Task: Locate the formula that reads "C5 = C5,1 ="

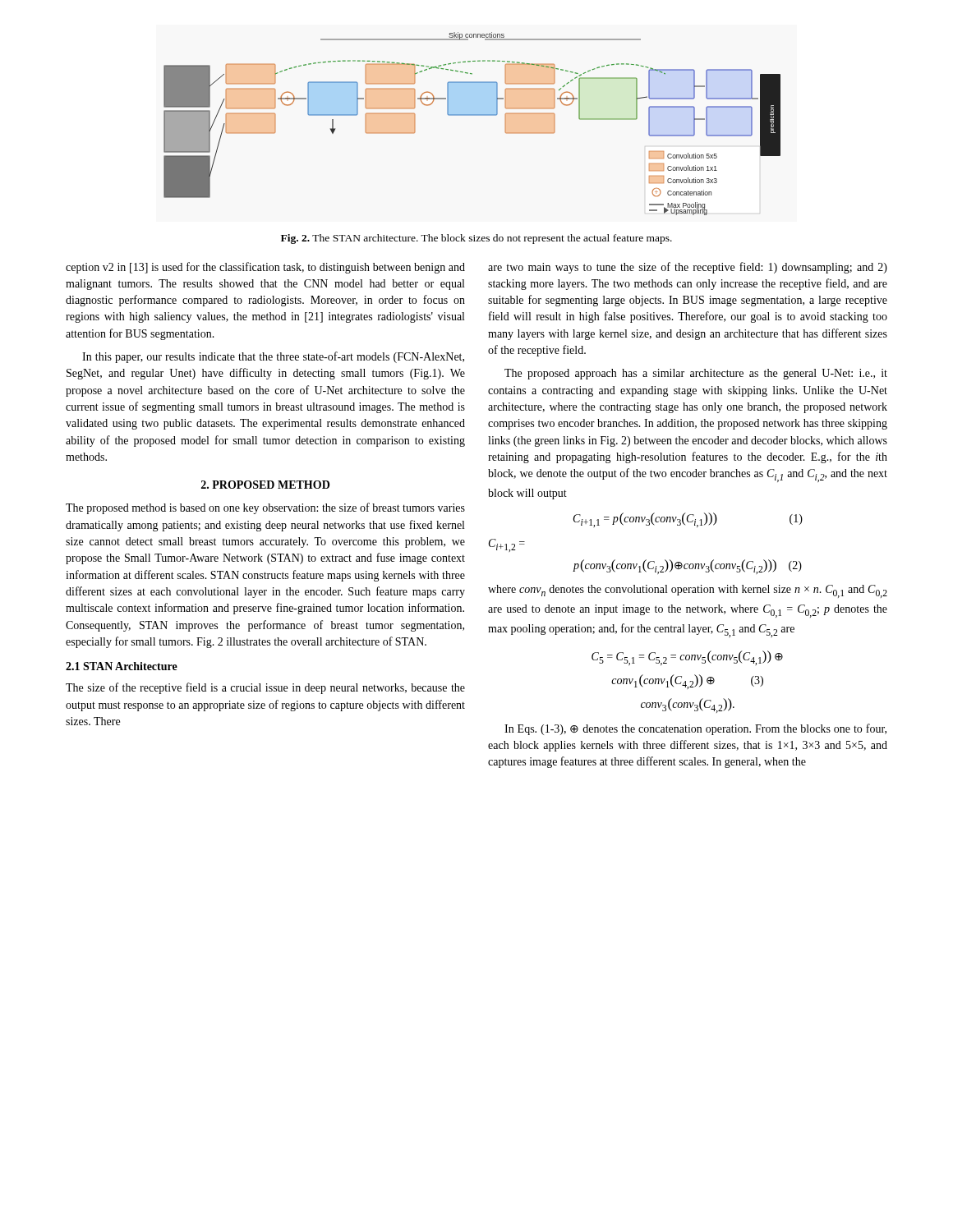Action: point(688,681)
